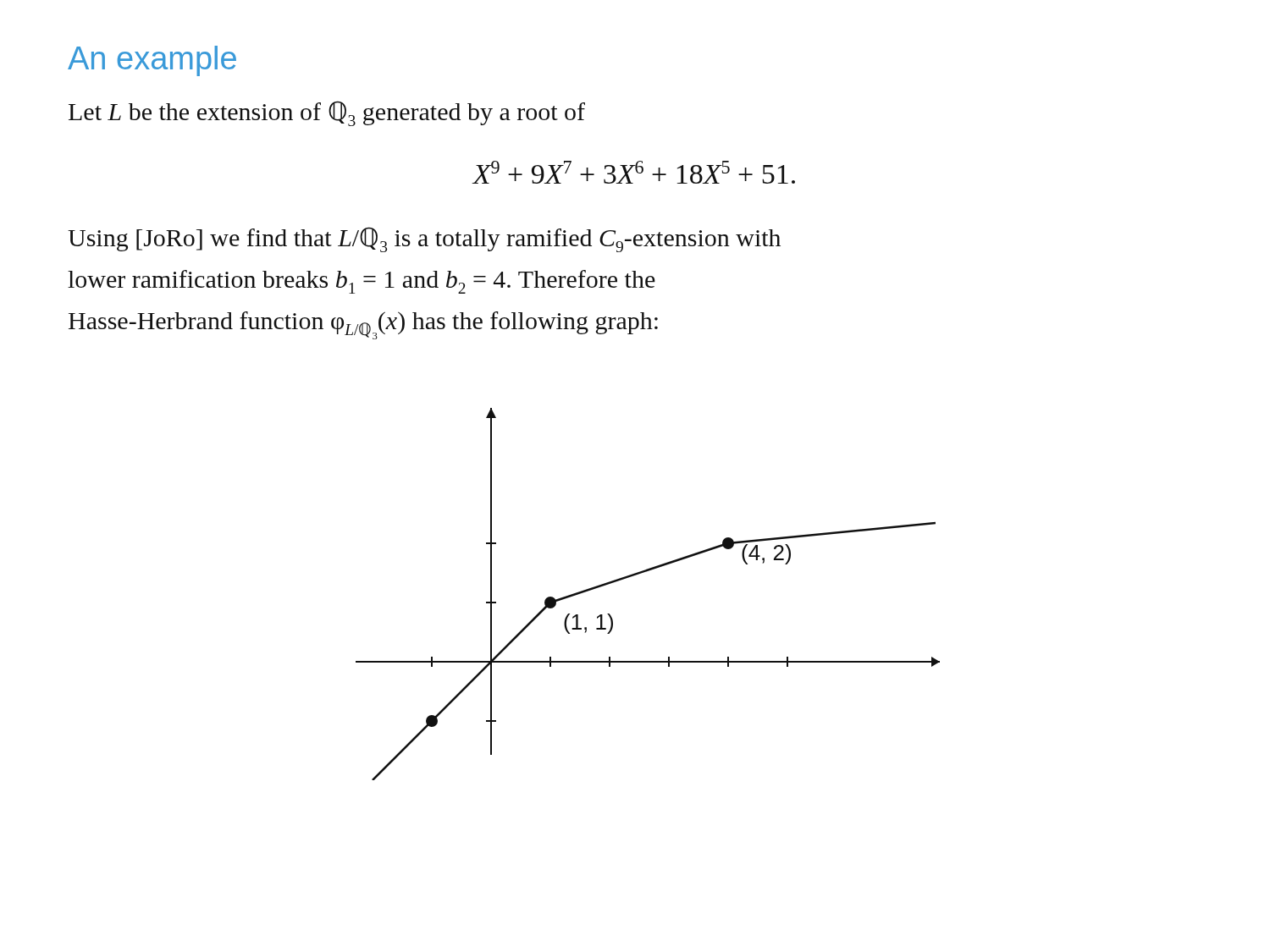The width and height of the screenshot is (1270, 952).
Task: Select the passage starting "Let L be the extension of ℚ3 generated"
Action: [x=326, y=113]
